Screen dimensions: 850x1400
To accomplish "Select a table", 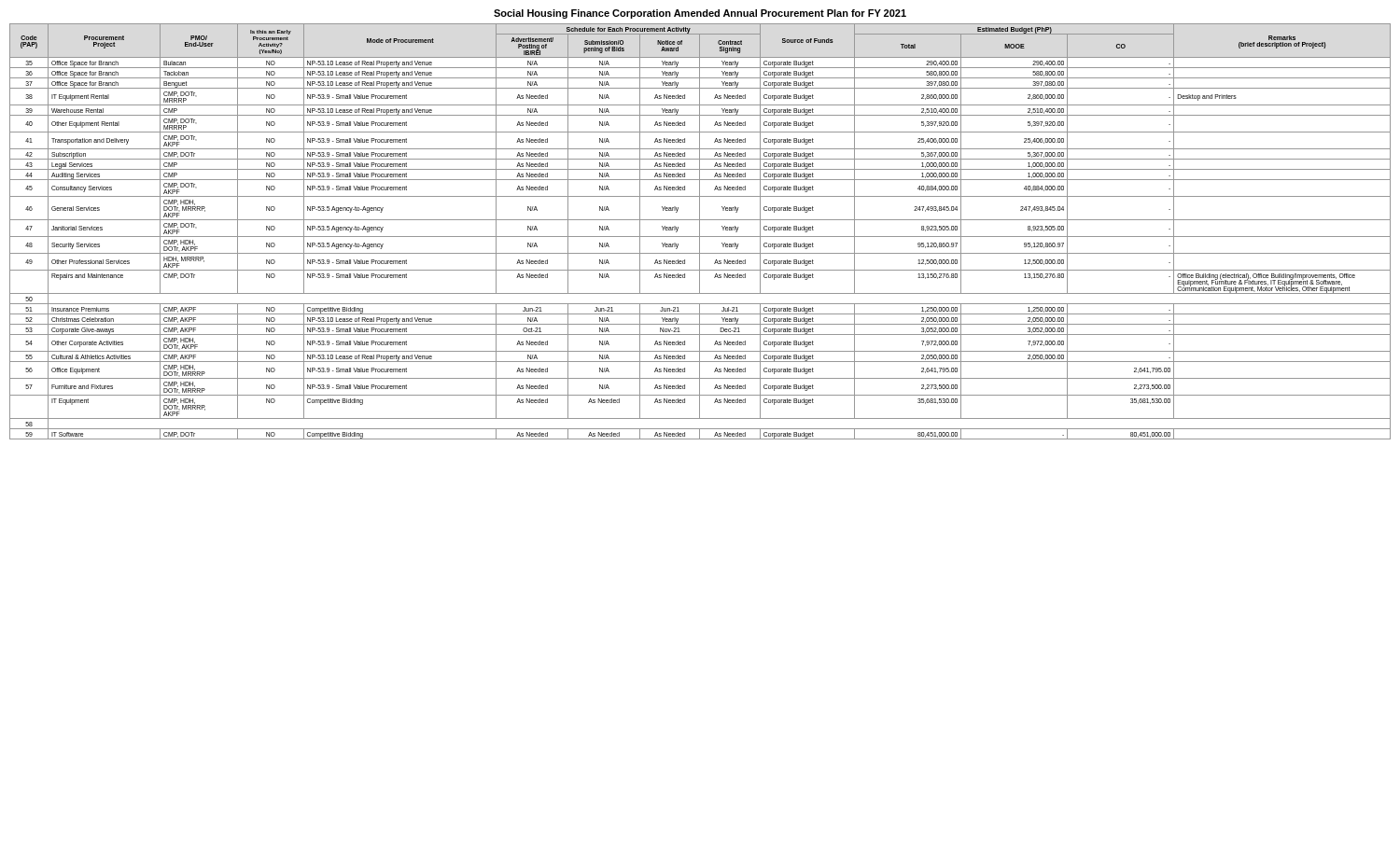I will coord(700,231).
